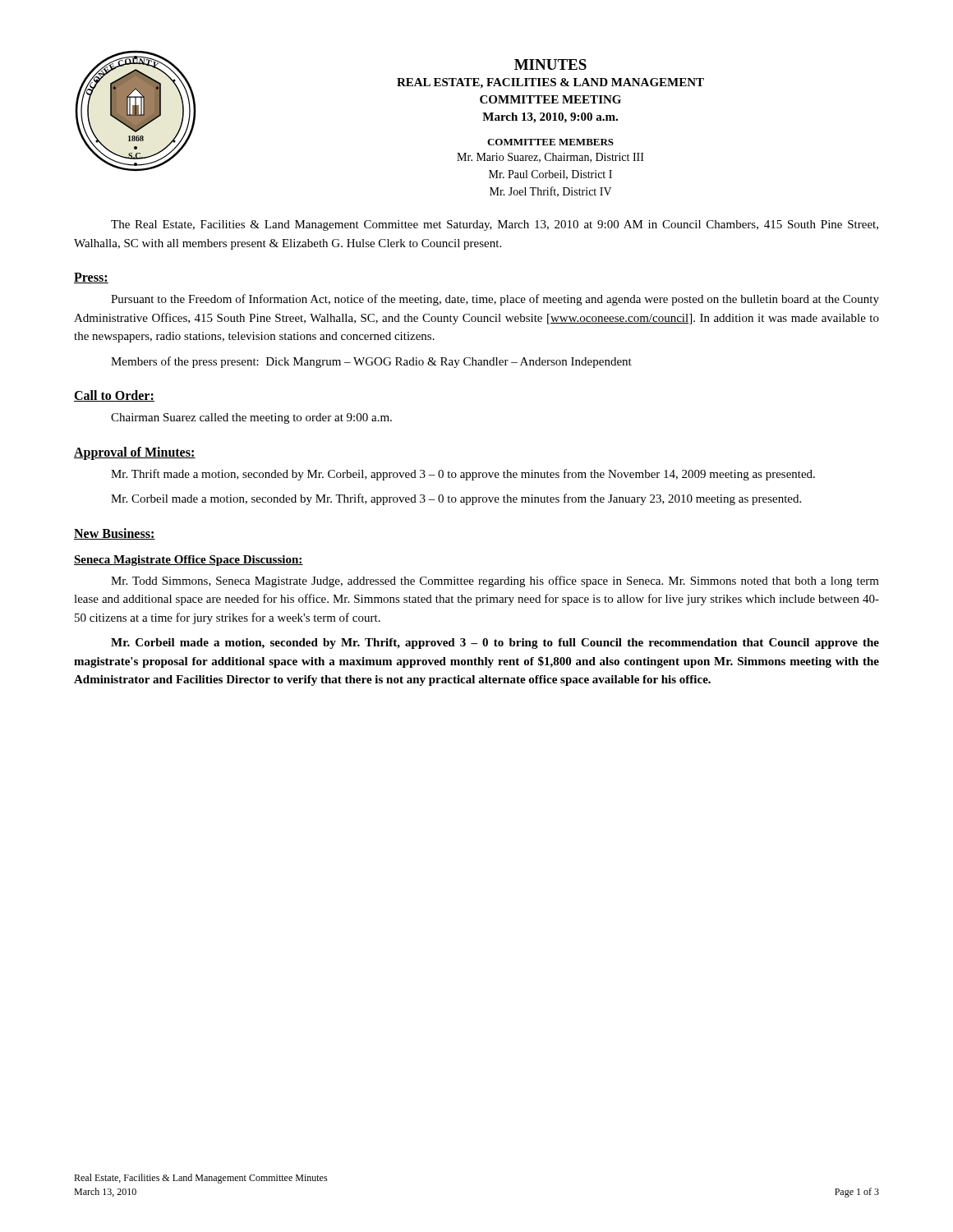Locate the passage starting "Call to Order:"
953x1232 pixels.
pos(114,395)
